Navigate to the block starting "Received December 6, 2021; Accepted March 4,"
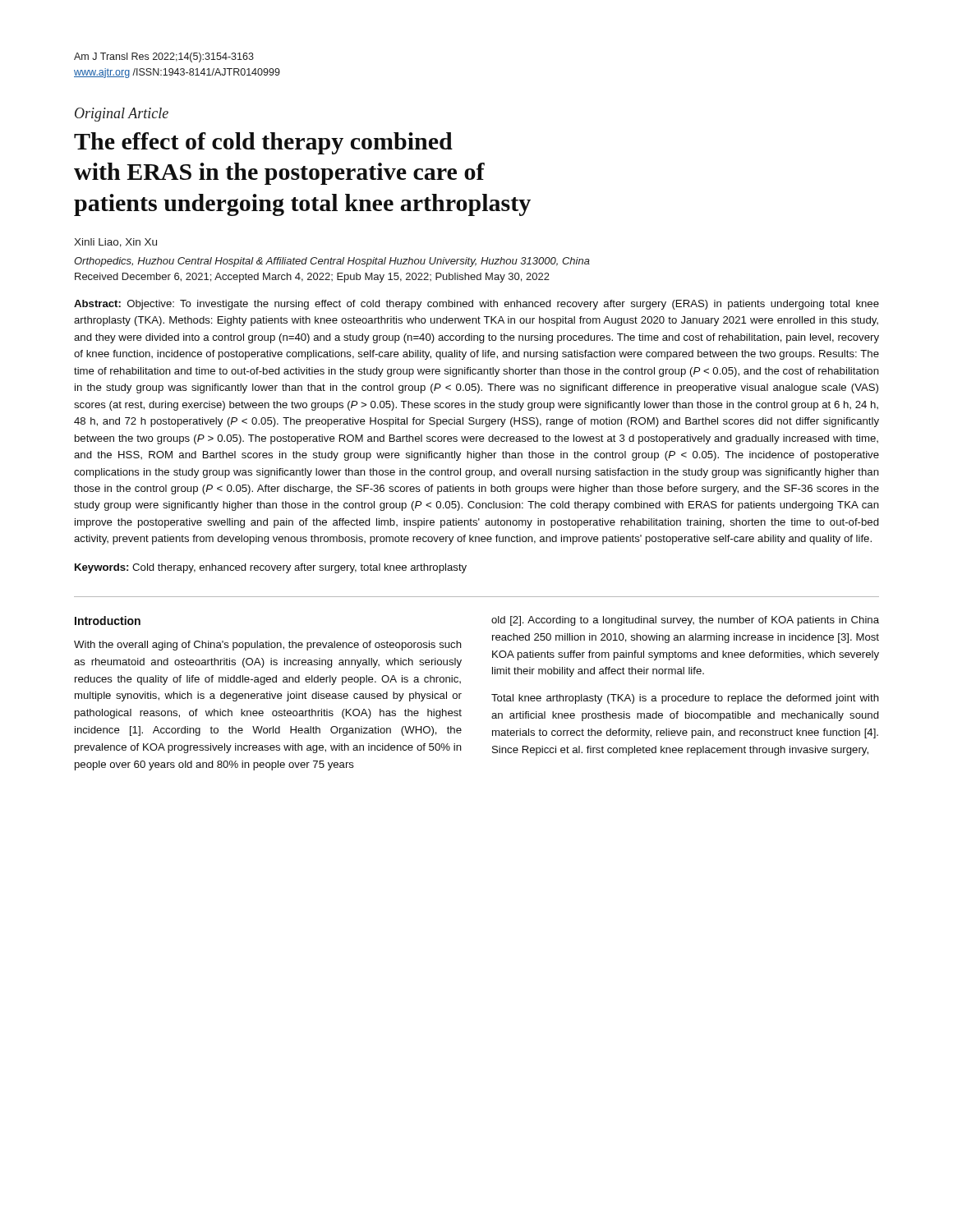Image resolution: width=953 pixels, height=1232 pixels. coord(312,276)
